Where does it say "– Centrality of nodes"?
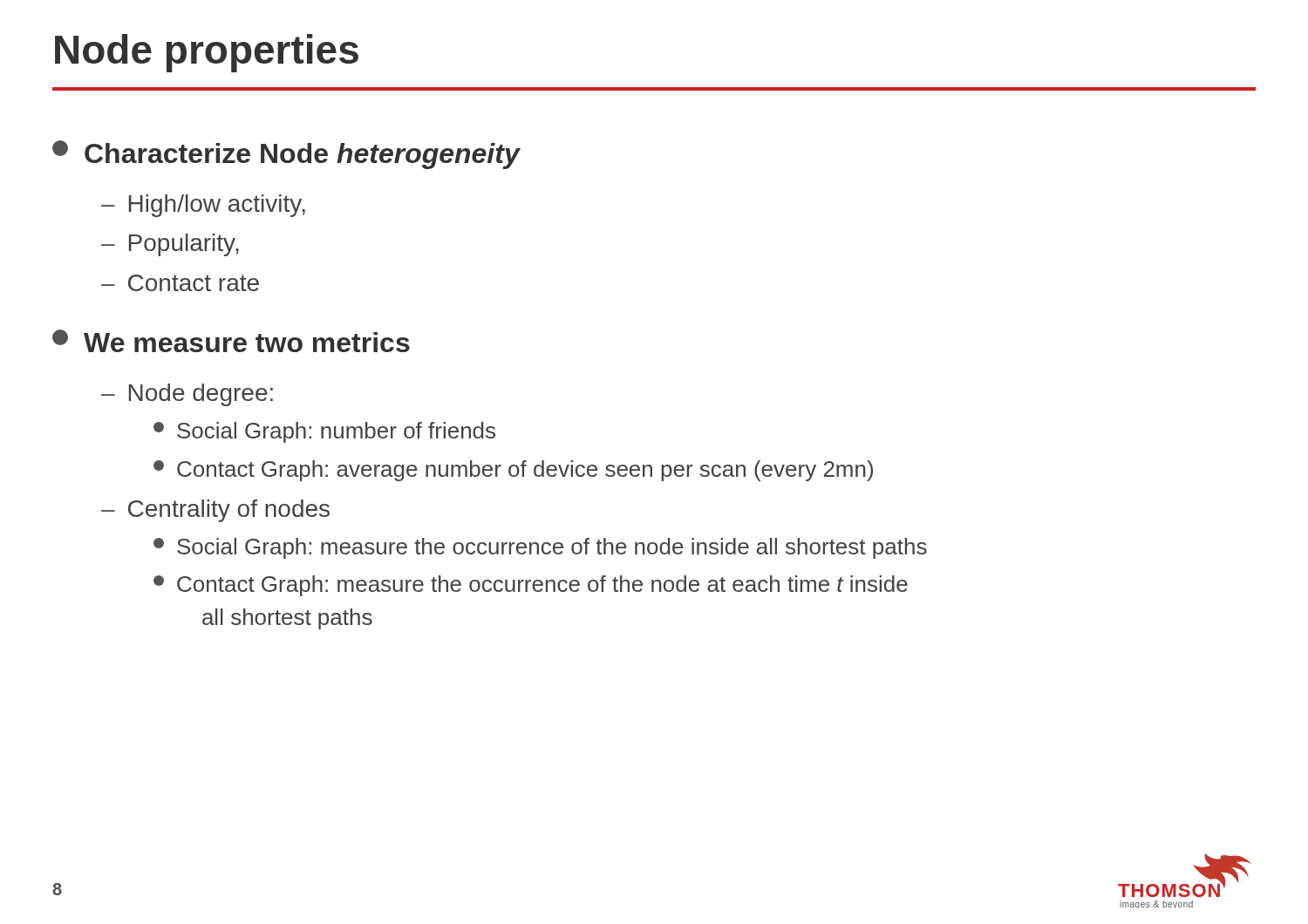Viewport: 1308px width, 924px height. click(215, 511)
